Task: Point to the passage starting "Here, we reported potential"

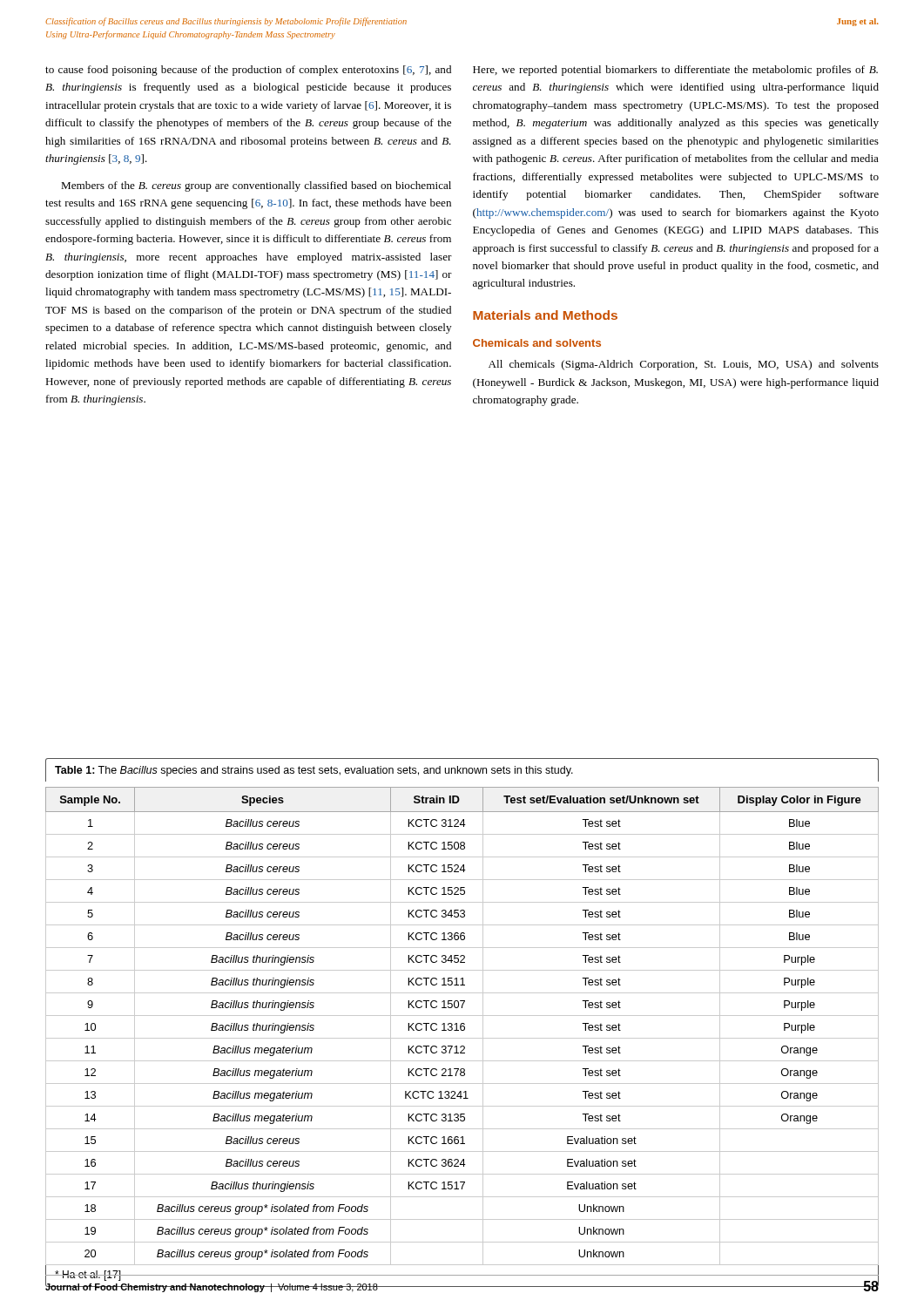Action: coord(676,177)
